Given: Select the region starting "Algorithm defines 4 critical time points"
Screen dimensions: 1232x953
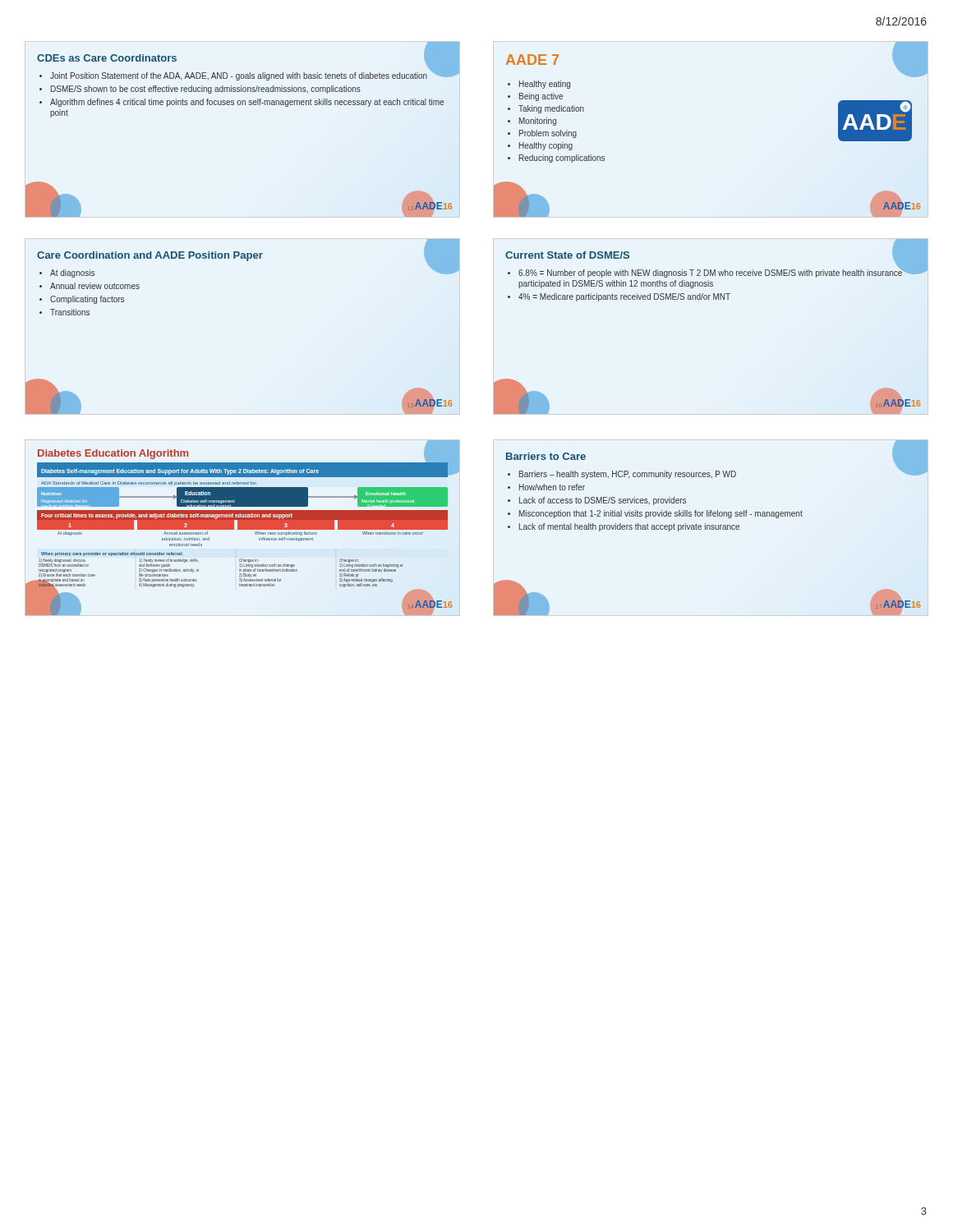Looking at the screenshot, I should coord(247,108).
